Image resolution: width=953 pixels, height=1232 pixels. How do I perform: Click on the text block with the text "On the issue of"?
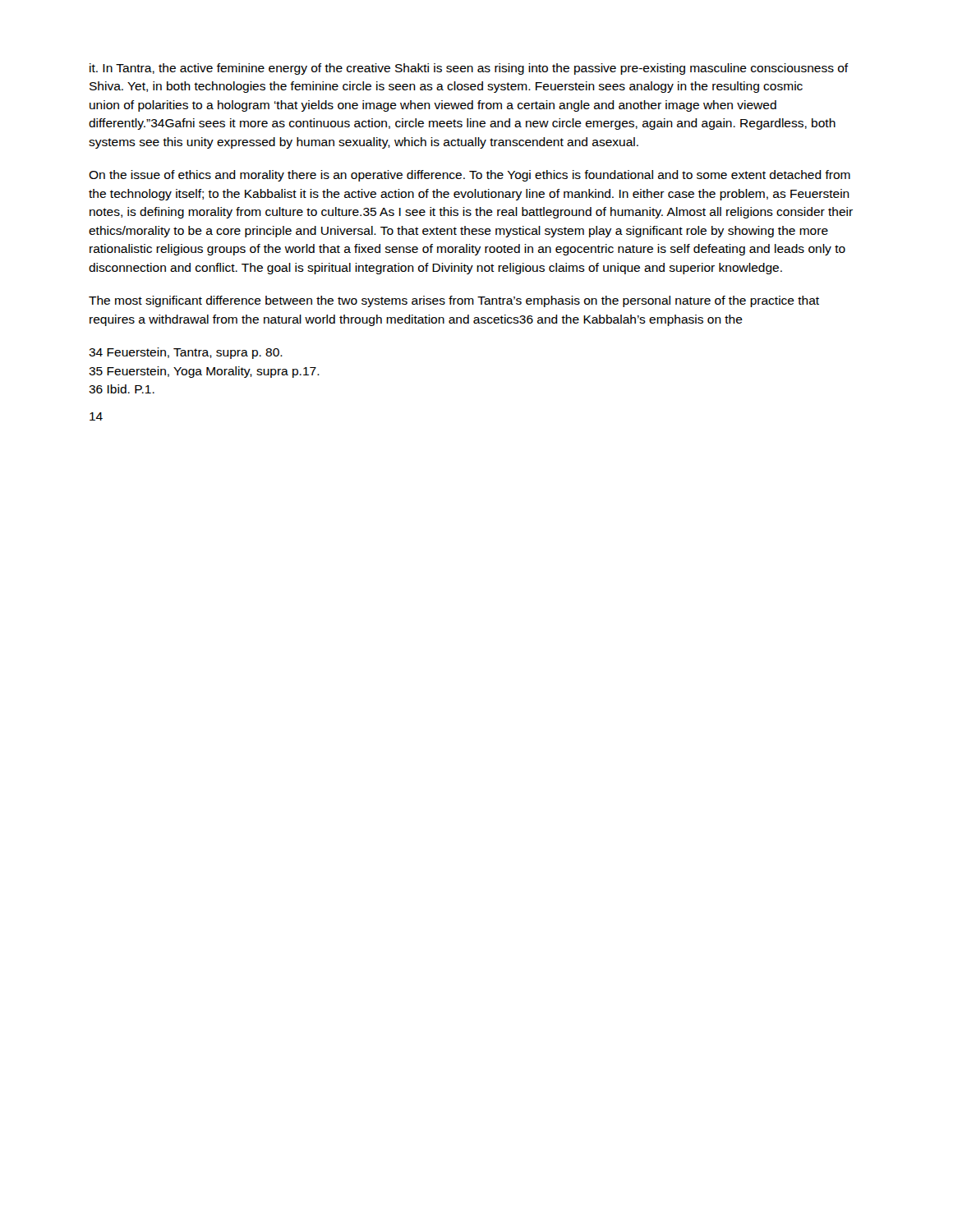(471, 221)
